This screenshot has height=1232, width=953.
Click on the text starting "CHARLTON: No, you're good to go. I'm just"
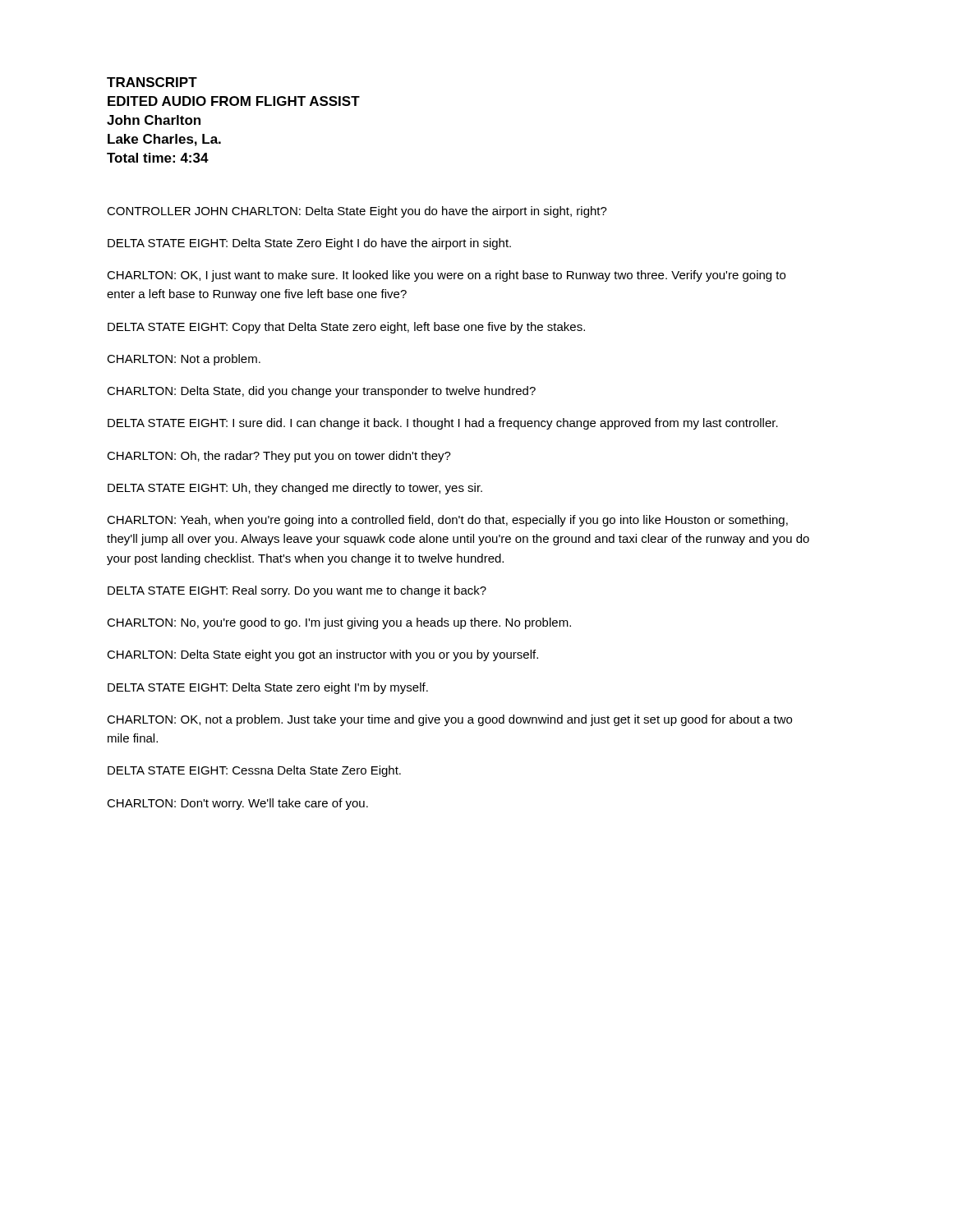[x=339, y=622]
